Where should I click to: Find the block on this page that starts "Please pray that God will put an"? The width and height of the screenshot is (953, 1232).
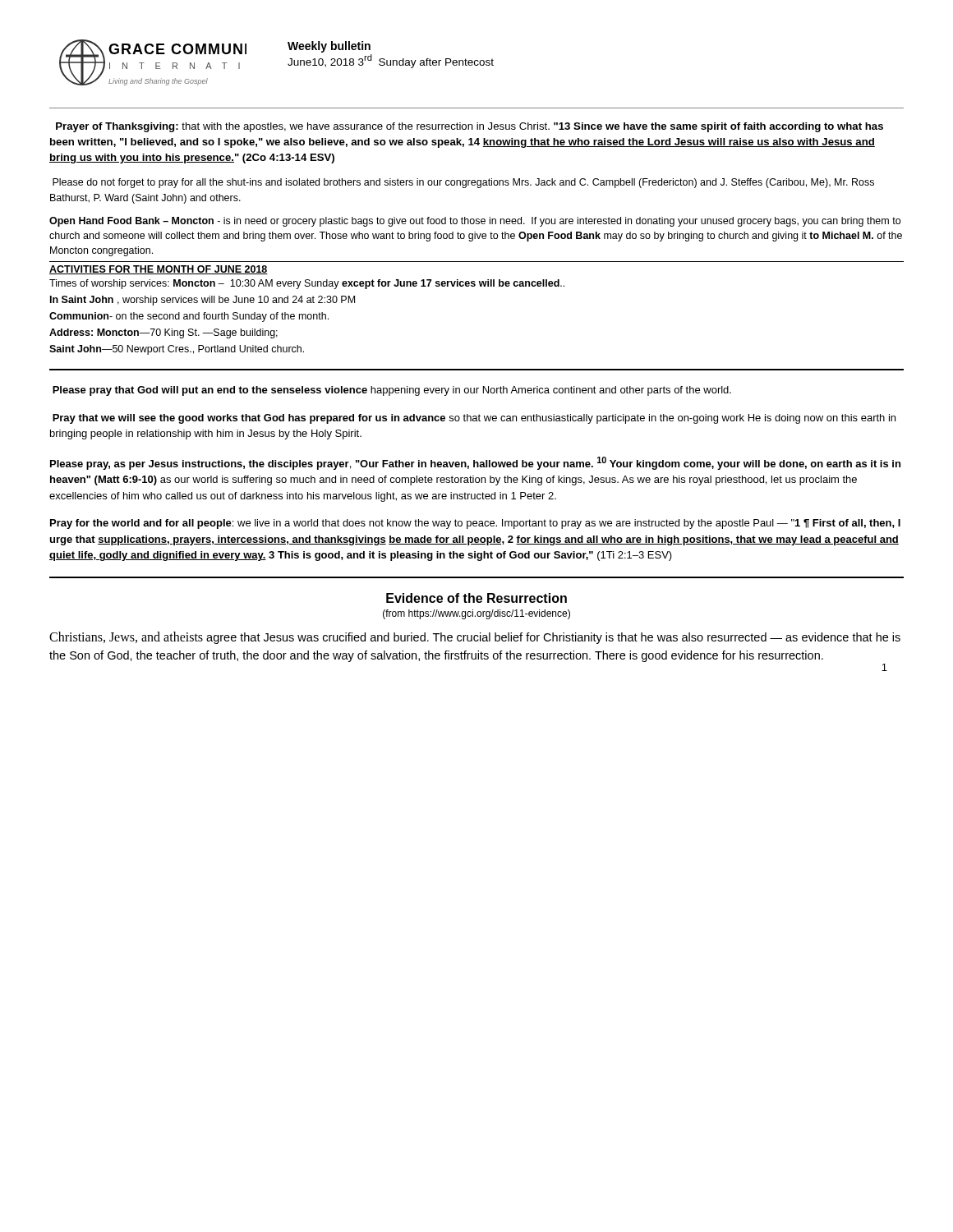391,390
